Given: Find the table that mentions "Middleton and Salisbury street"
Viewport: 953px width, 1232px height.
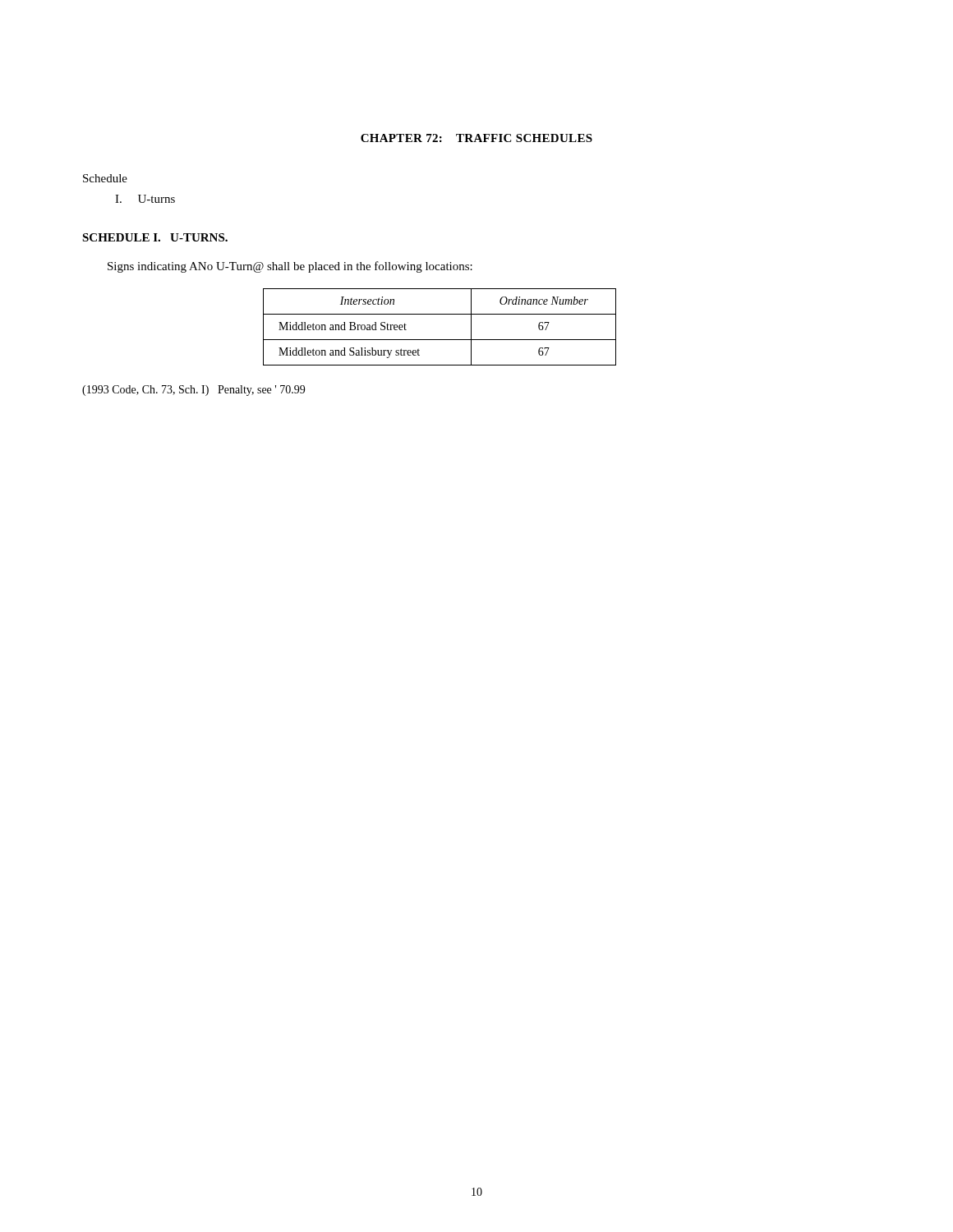Looking at the screenshot, I should (x=567, y=327).
